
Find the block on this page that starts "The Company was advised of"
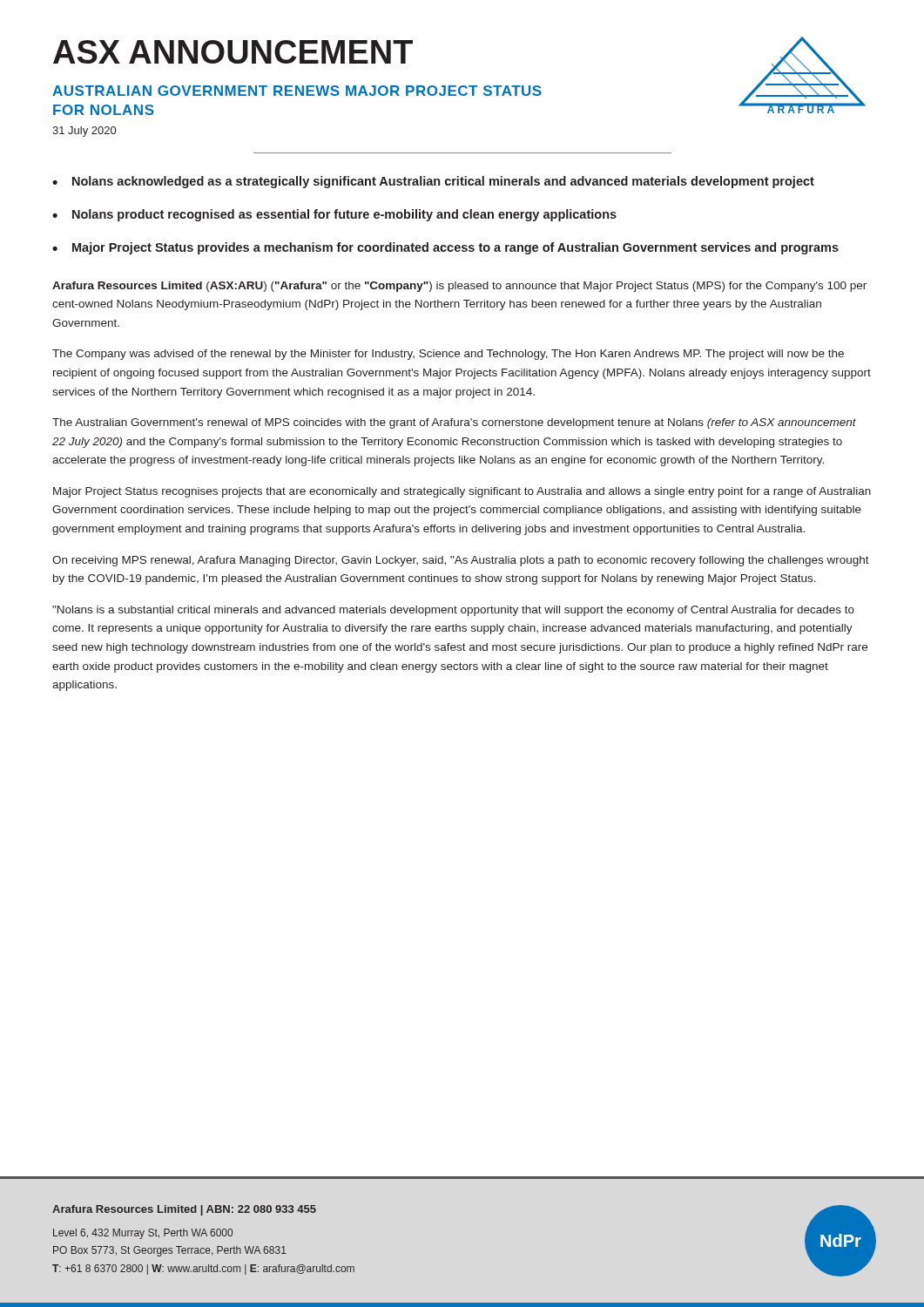tap(461, 372)
